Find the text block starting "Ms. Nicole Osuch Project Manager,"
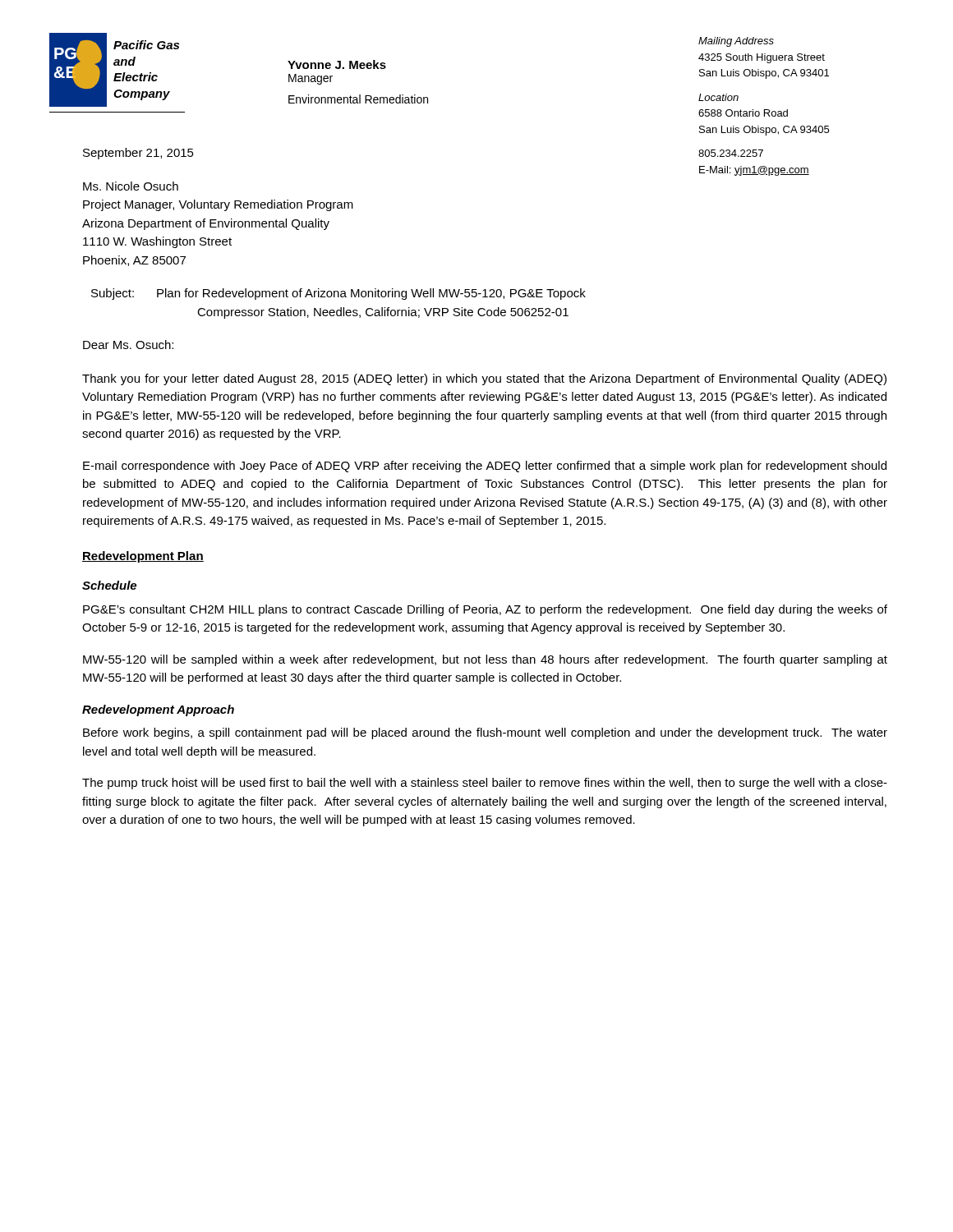 pyautogui.click(x=218, y=223)
